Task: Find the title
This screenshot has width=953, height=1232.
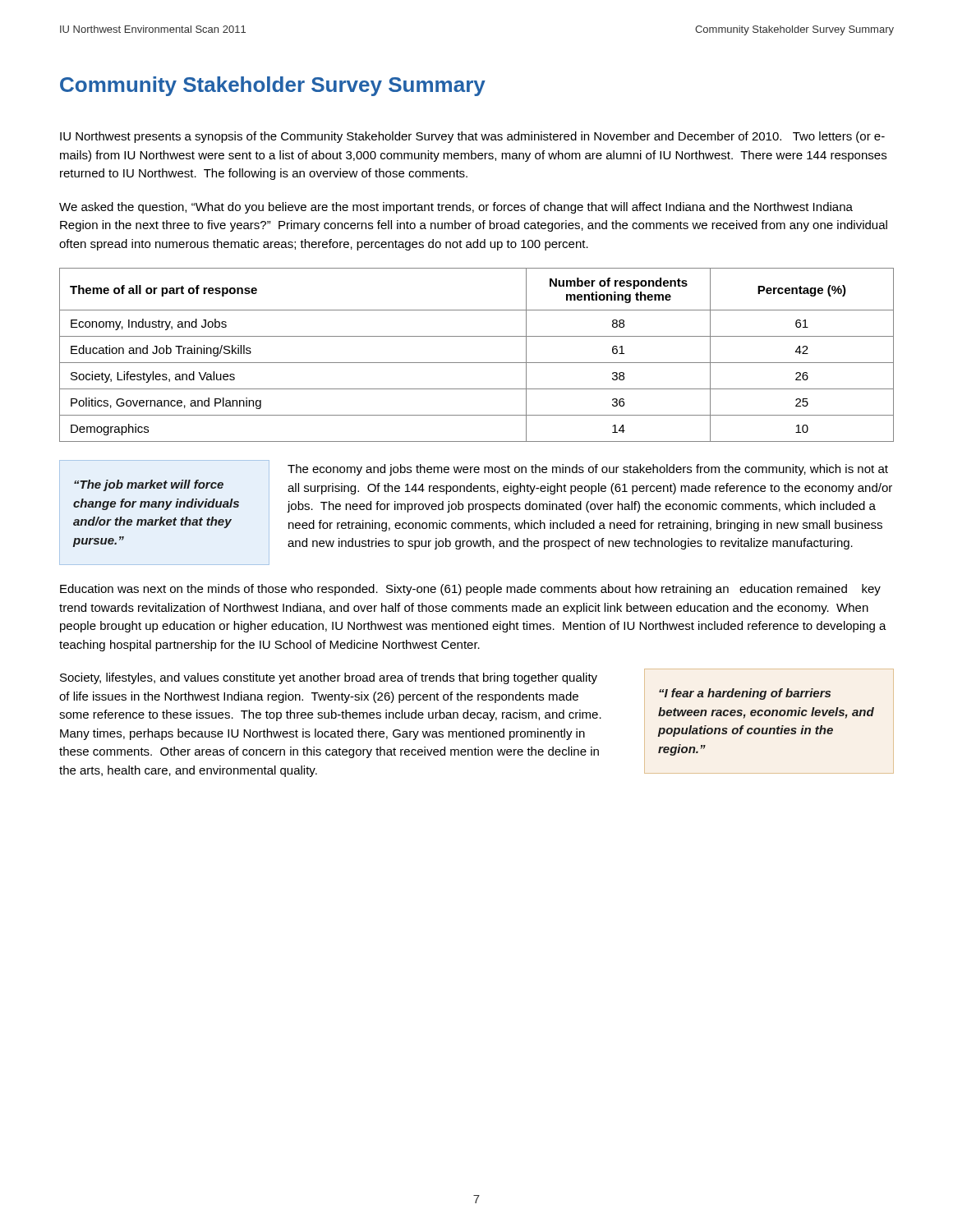Action: coord(476,85)
